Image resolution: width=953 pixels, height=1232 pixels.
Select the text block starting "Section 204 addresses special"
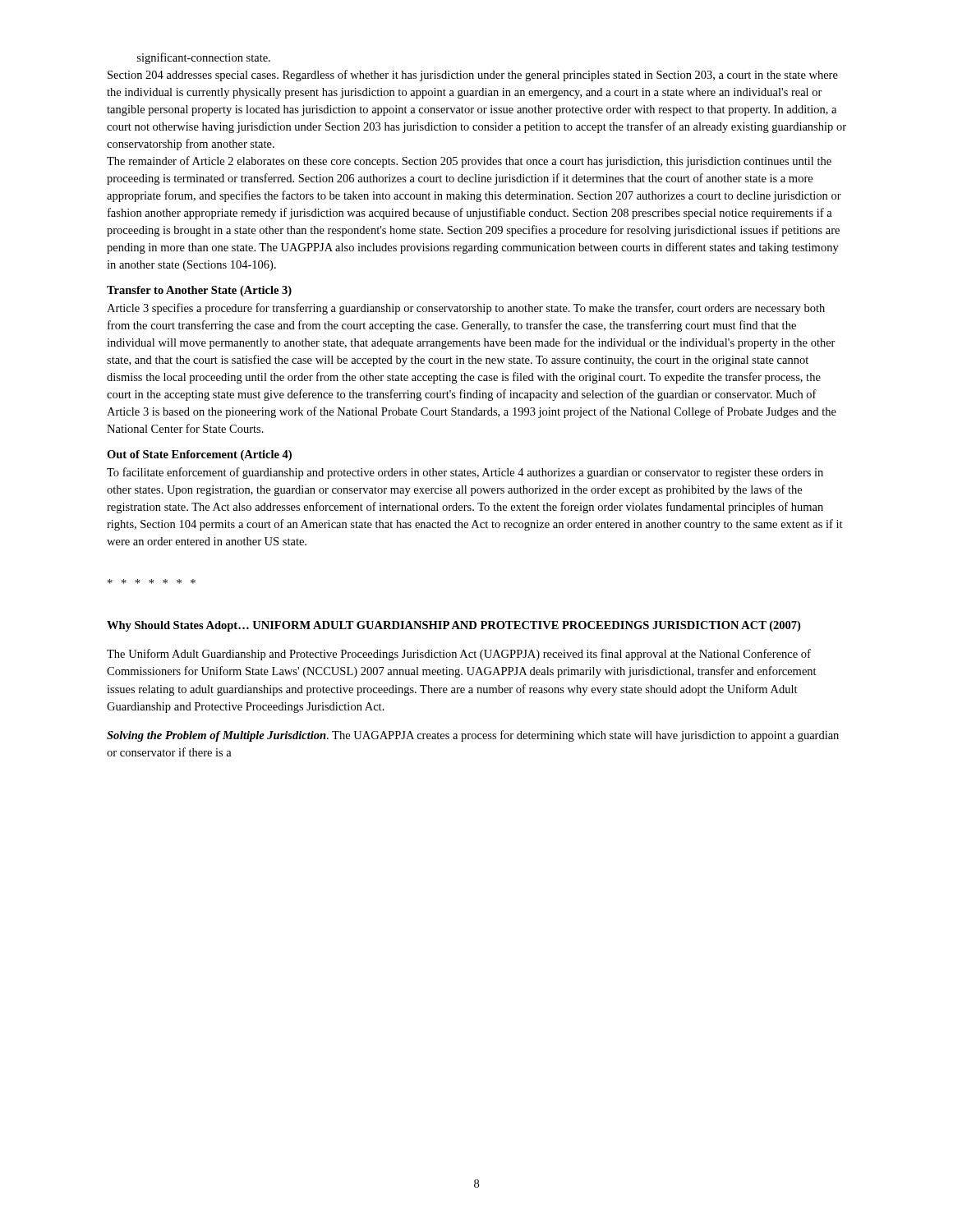coord(476,109)
